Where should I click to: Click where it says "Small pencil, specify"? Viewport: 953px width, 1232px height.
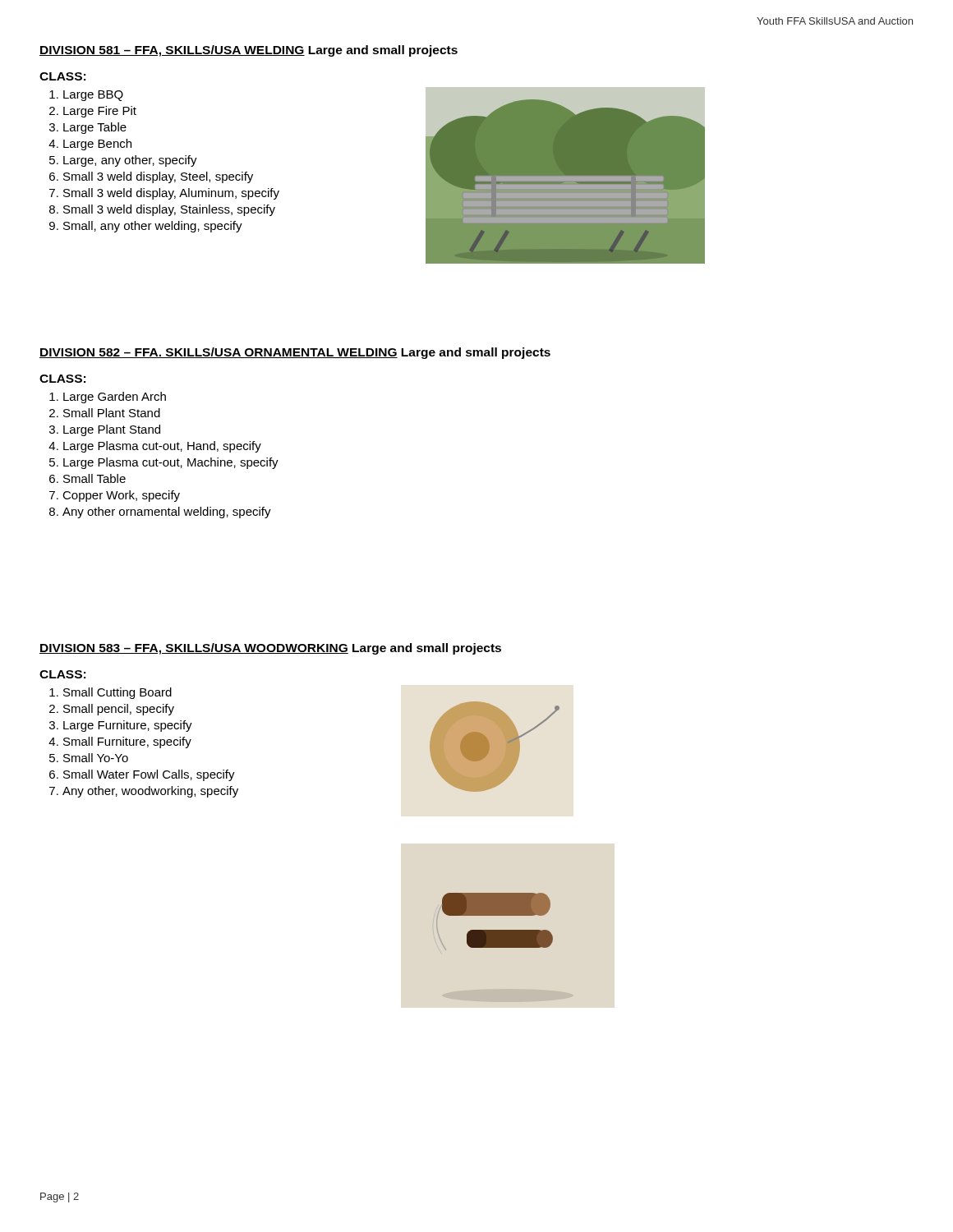click(x=119, y=710)
